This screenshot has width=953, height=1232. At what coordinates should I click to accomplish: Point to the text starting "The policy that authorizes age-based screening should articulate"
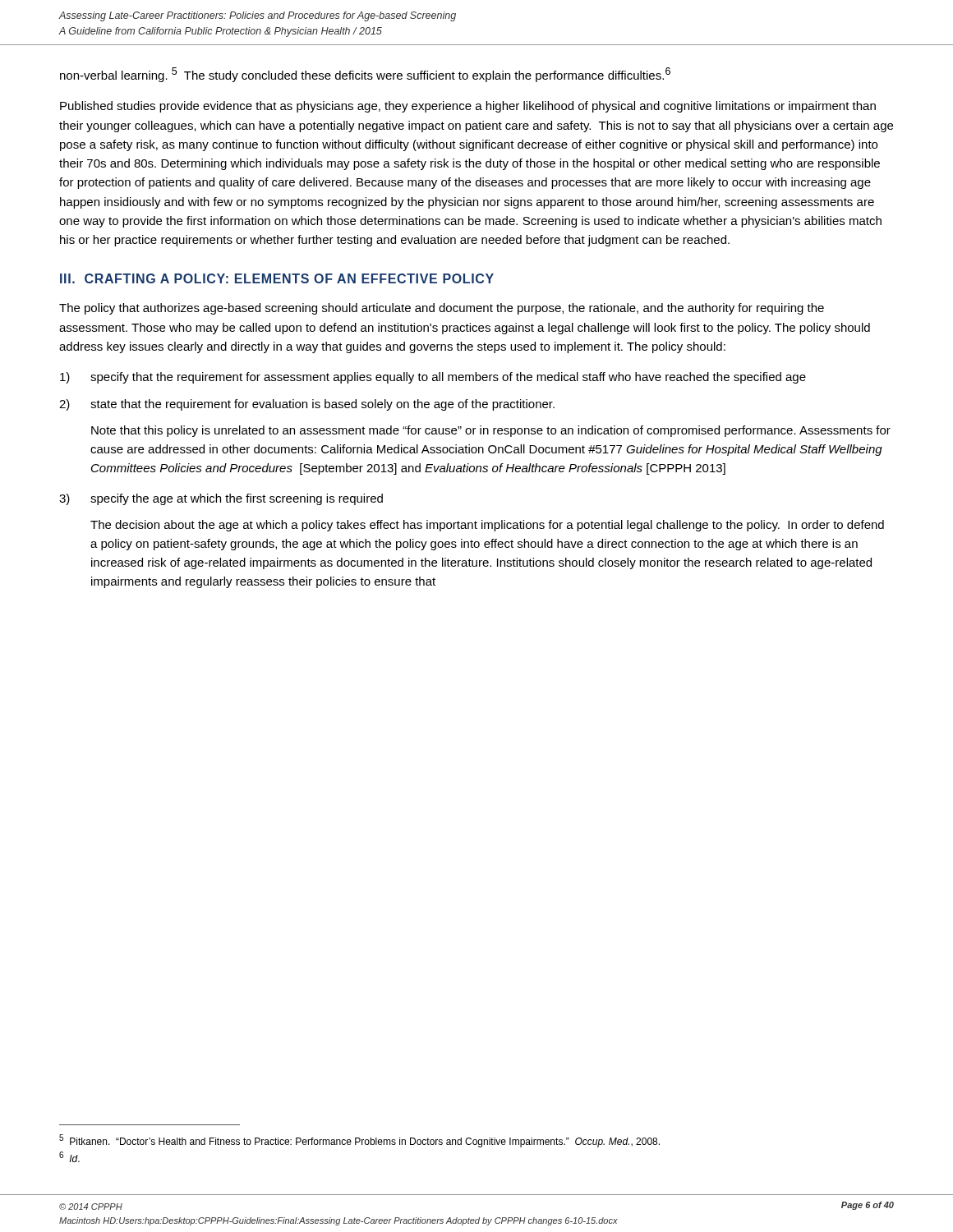point(465,327)
